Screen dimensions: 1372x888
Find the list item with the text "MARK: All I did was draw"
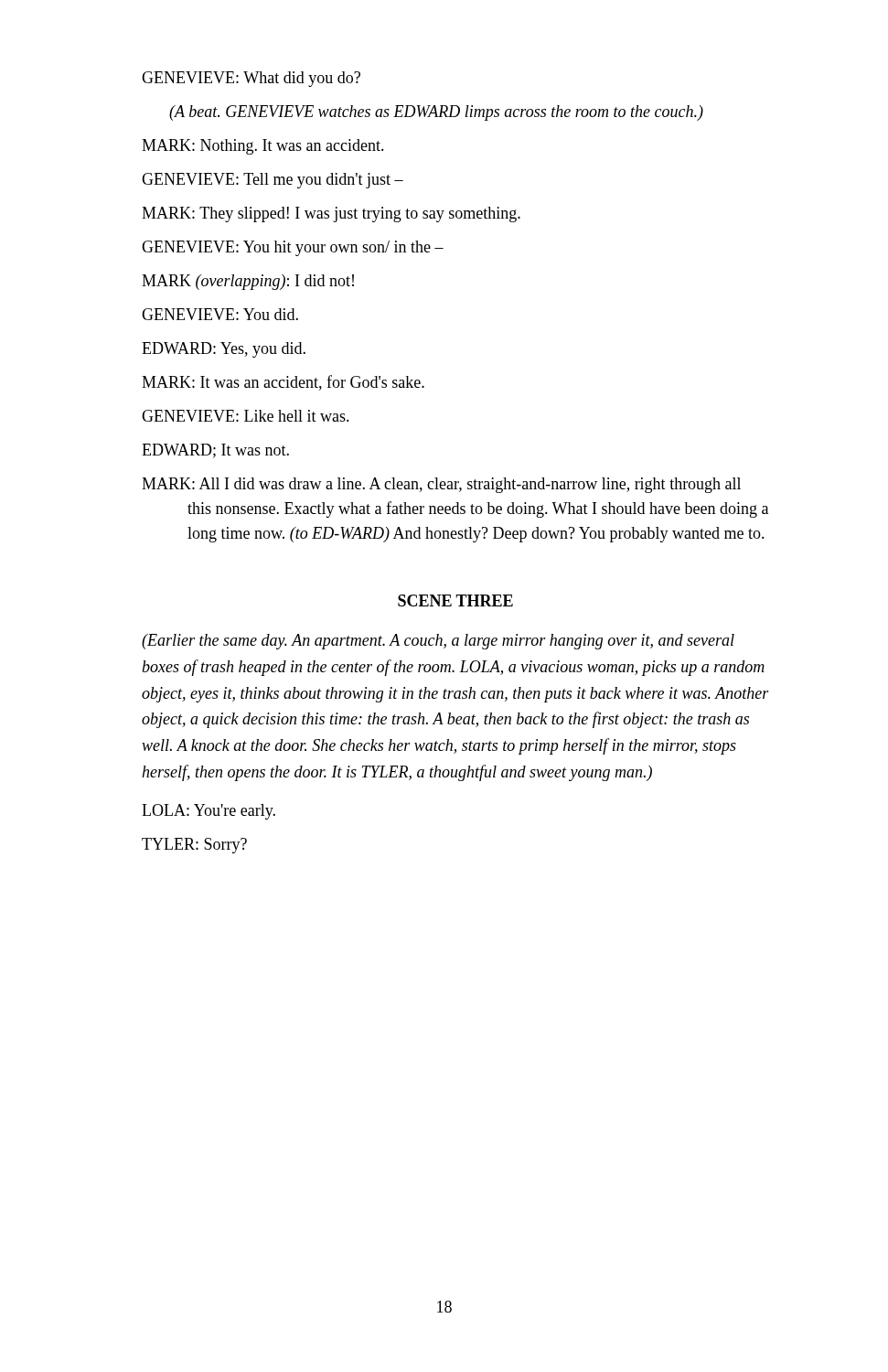click(455, 509)
